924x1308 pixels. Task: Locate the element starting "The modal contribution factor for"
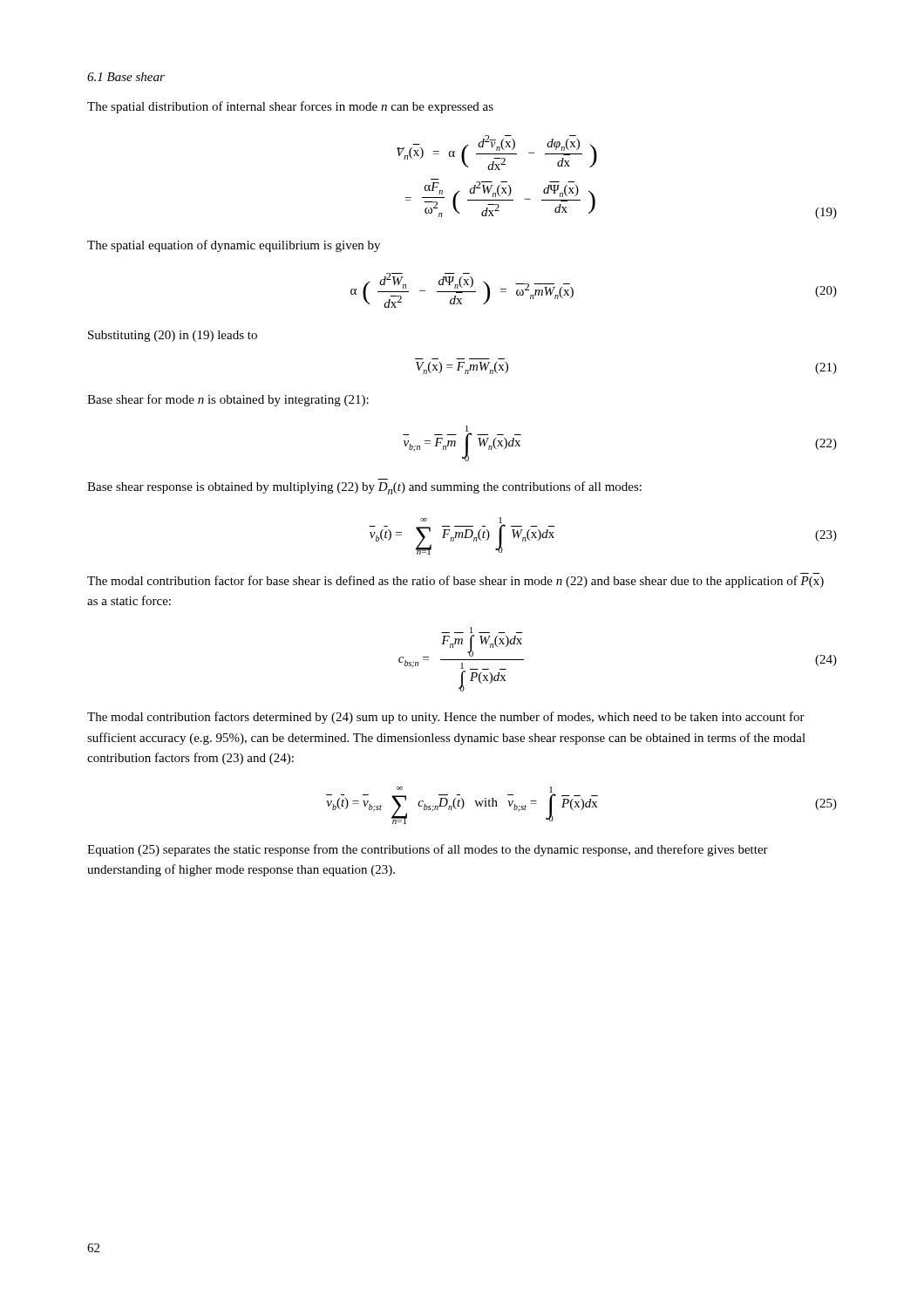456,590
